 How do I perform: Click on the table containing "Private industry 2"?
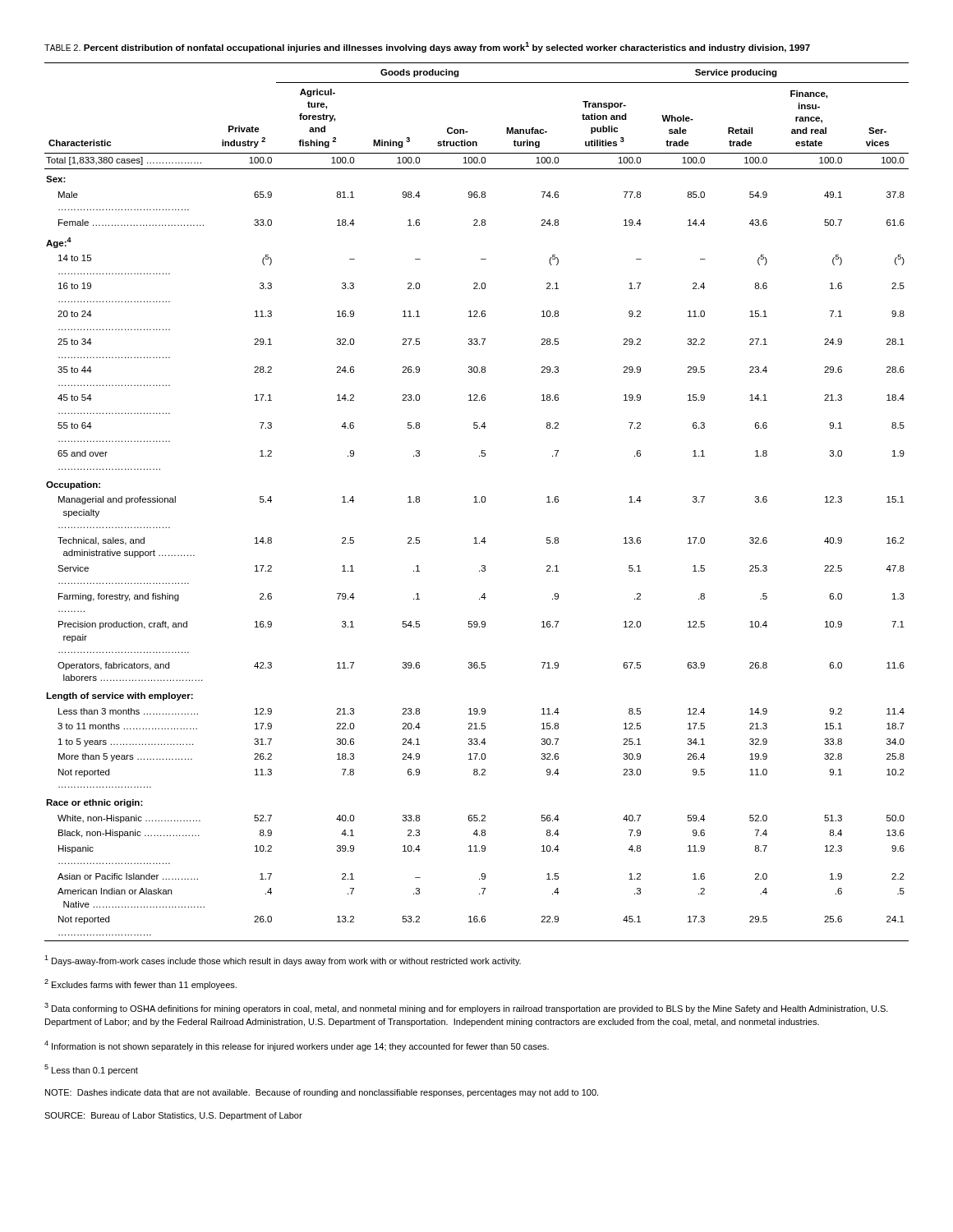pyautogui.click(x=476, y=502)
